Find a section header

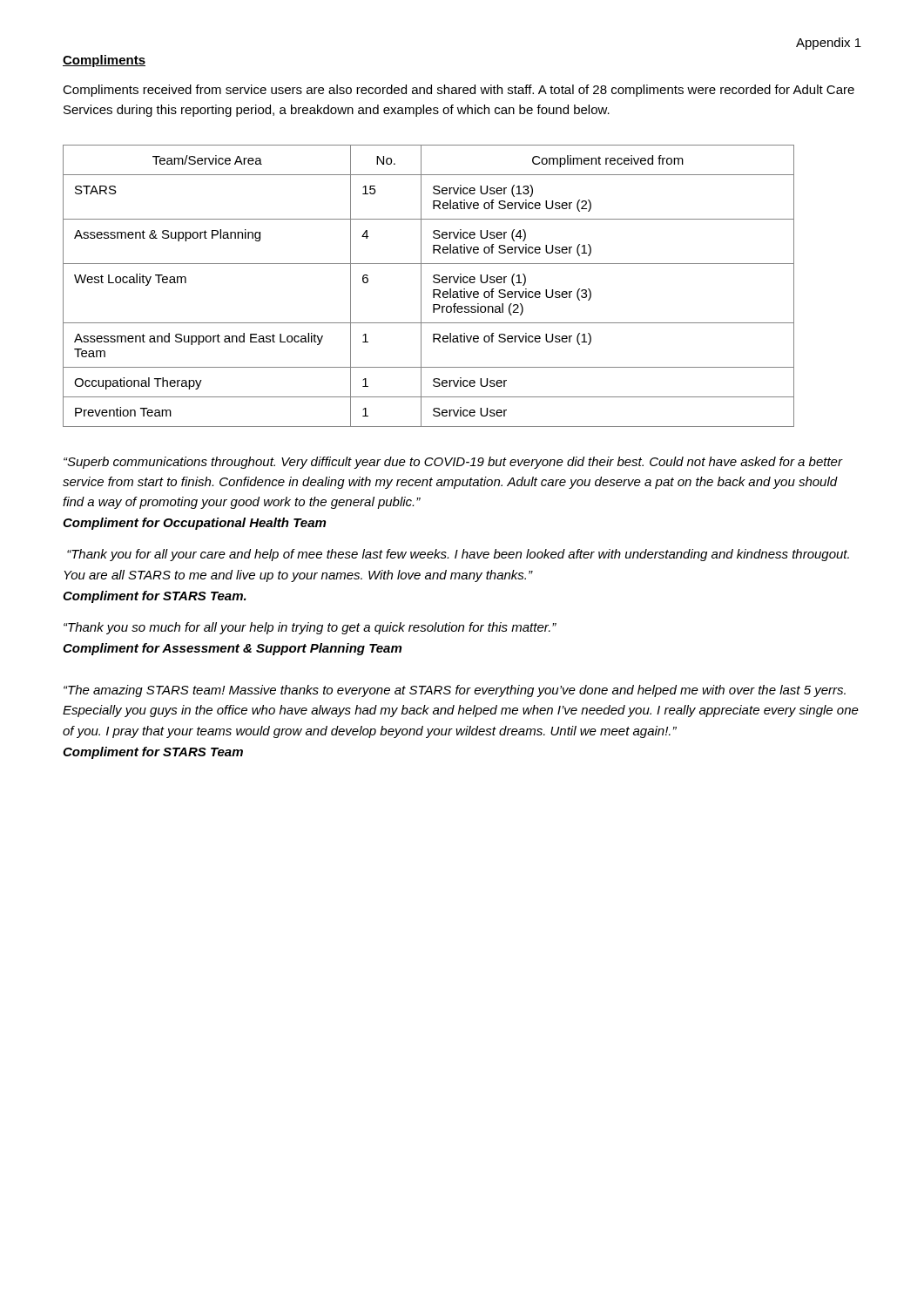[104, 60]
